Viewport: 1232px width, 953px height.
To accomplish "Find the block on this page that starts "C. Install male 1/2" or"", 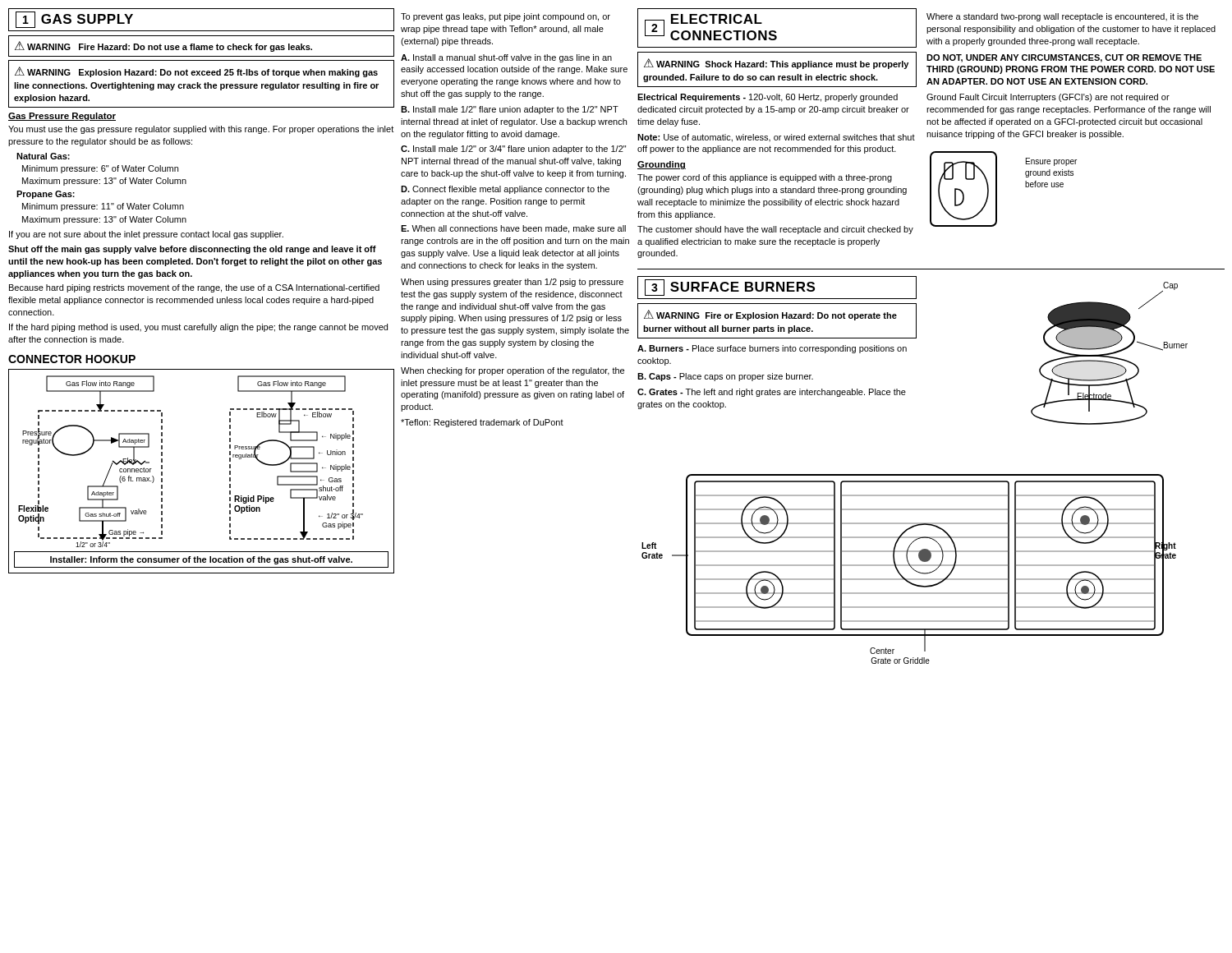I will click(514, 161).
